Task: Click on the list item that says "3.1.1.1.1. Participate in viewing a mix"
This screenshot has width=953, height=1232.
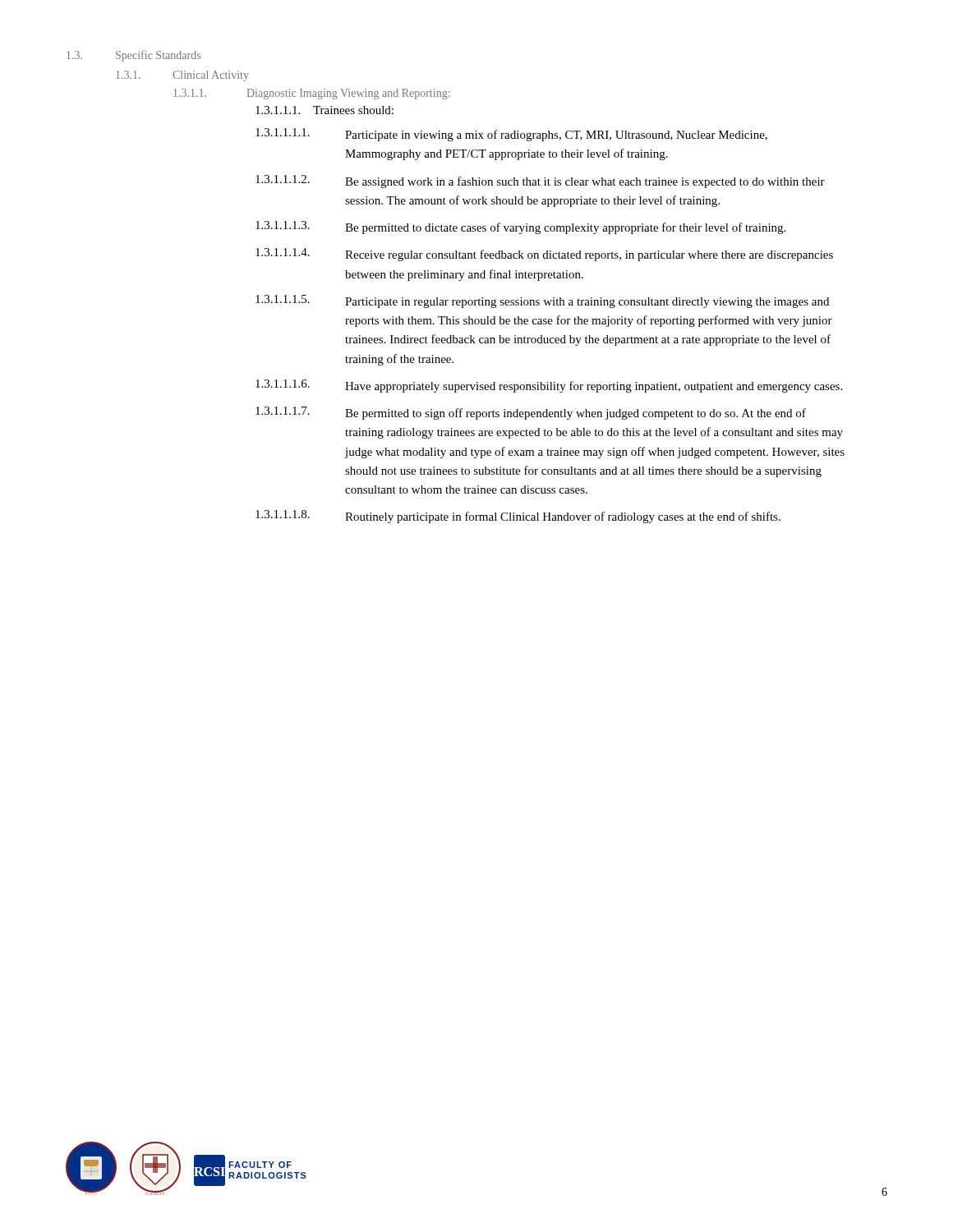Action: [550, 145]
